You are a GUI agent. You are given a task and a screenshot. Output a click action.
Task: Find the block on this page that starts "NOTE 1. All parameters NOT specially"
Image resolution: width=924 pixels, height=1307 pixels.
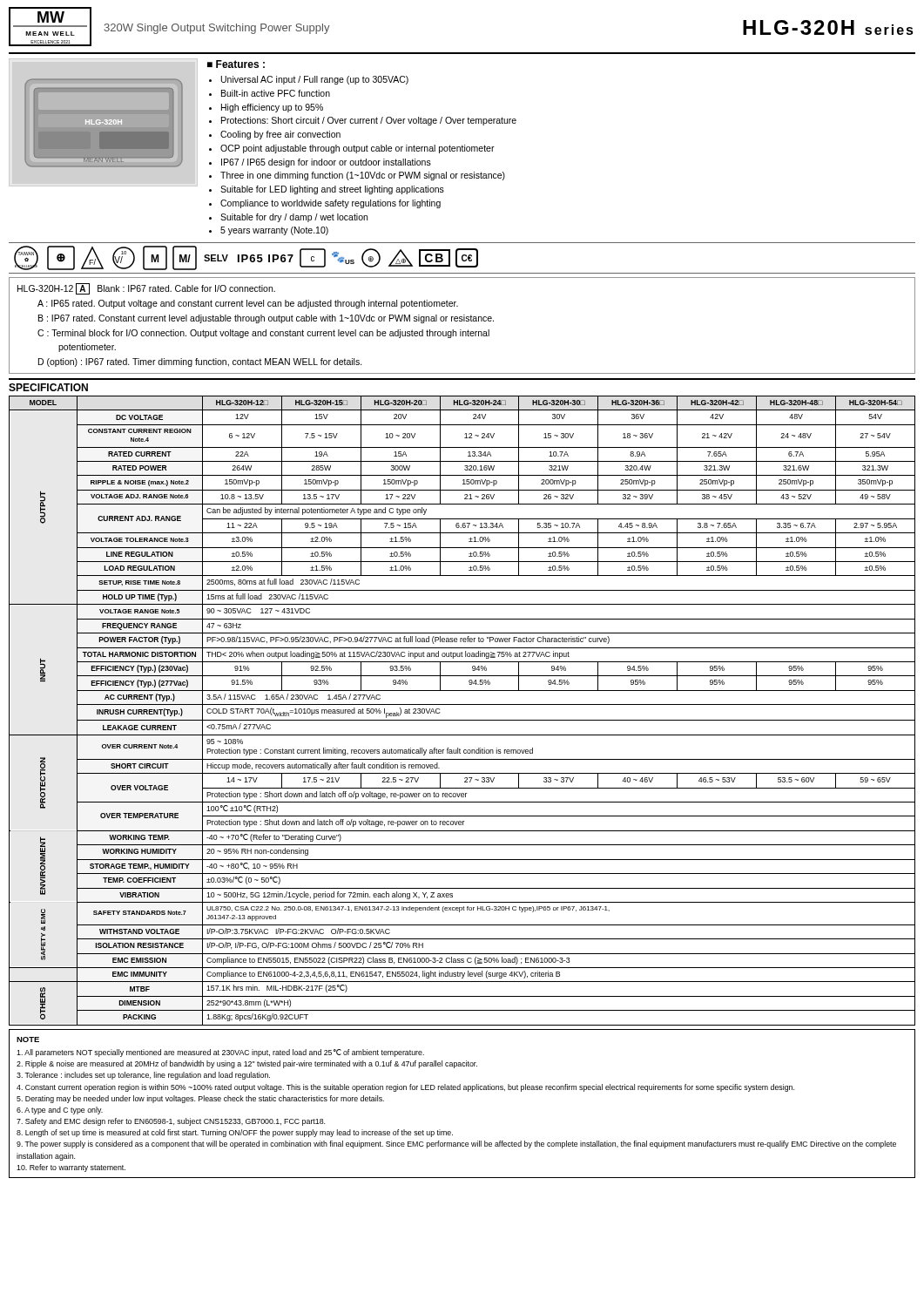pos(28,1040)
